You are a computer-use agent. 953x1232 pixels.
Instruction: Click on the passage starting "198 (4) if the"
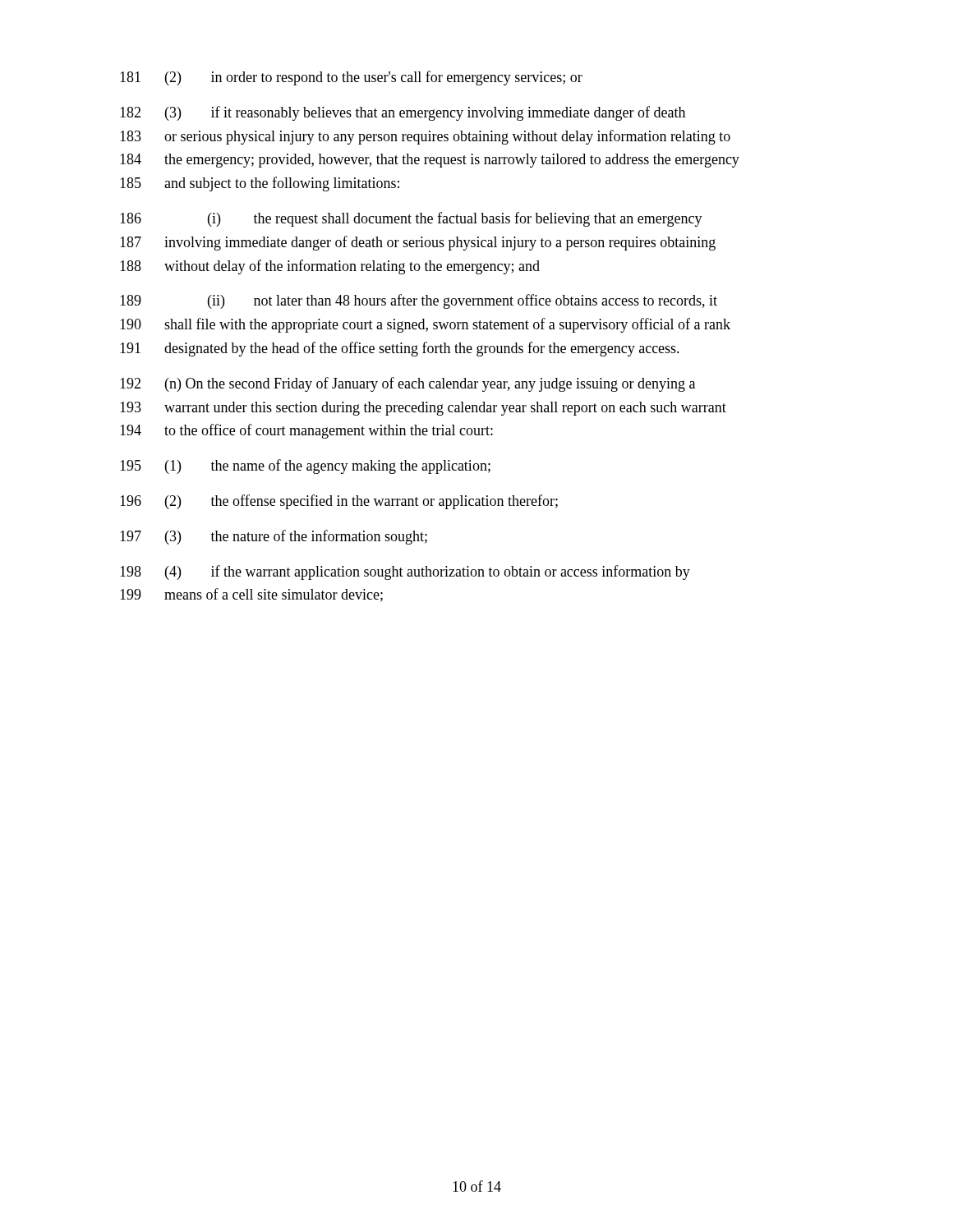coord(476,583)
